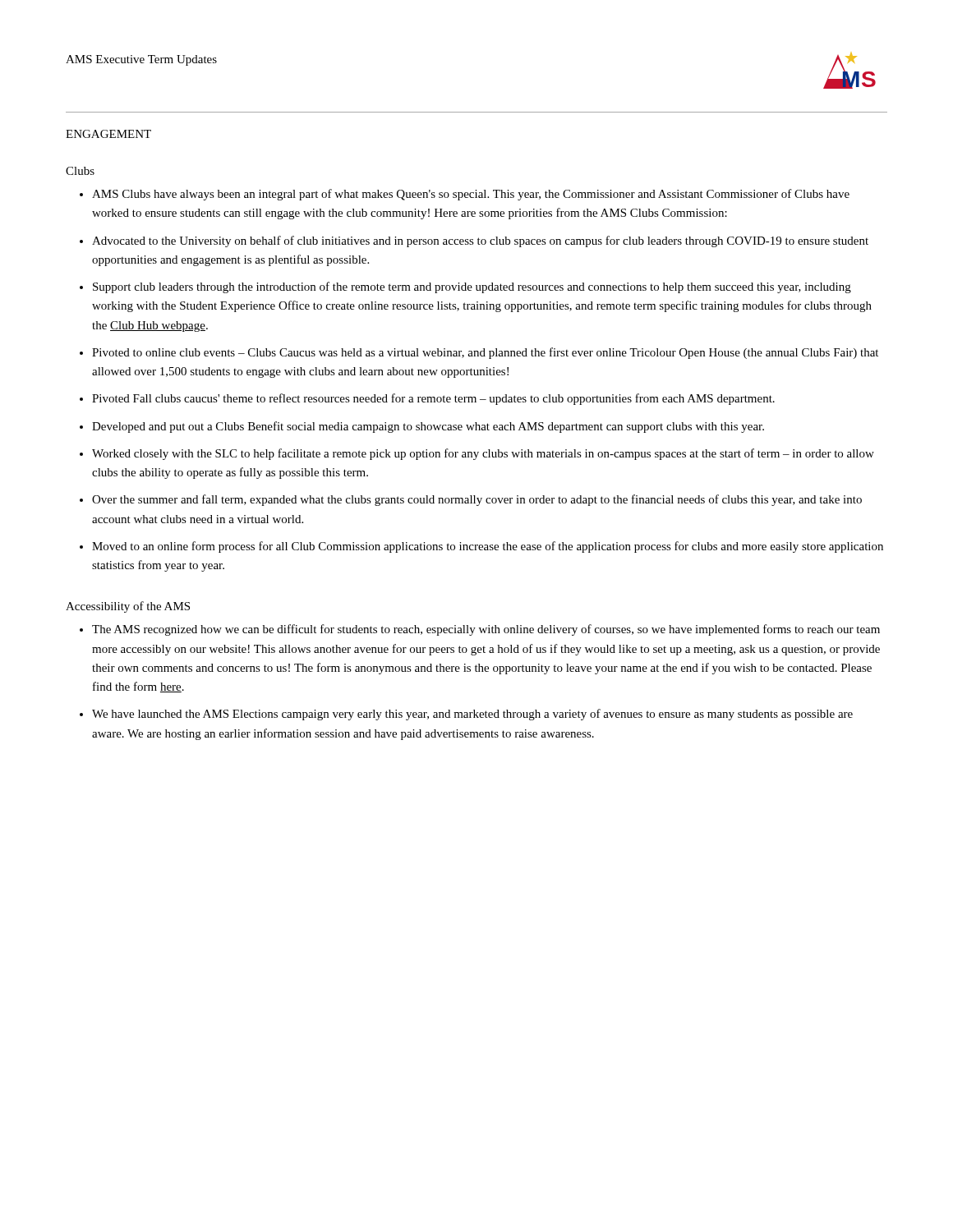The width and height of the screenshot is (953, 1232).
Task: Point to the block beginning "Worked closely with the SLC to"
Action: (x=483, y=463)
